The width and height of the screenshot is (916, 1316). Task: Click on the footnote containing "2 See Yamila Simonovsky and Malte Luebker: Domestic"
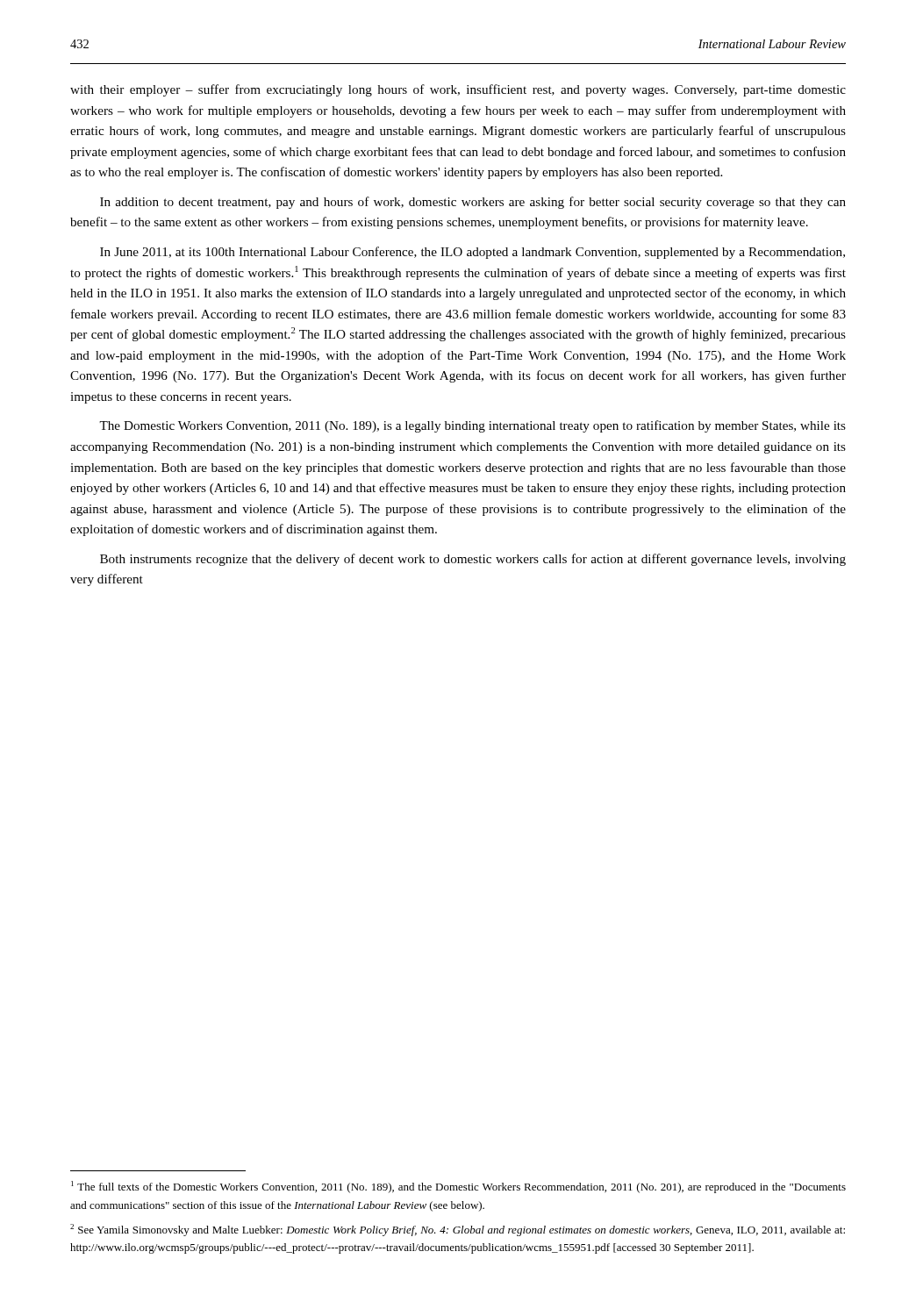pos(458,1239)
